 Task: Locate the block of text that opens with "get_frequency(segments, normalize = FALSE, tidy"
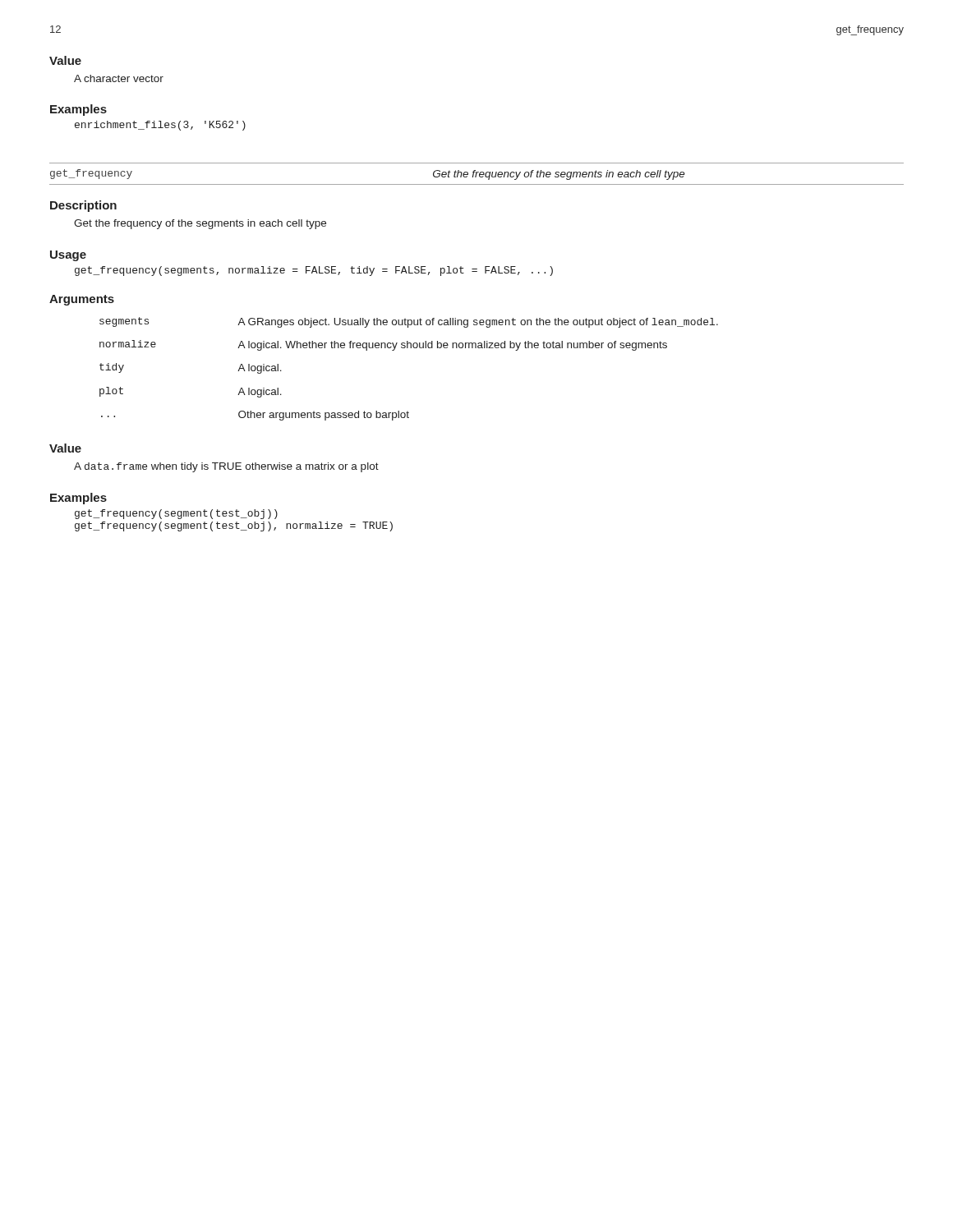click(x=314, y=270)
